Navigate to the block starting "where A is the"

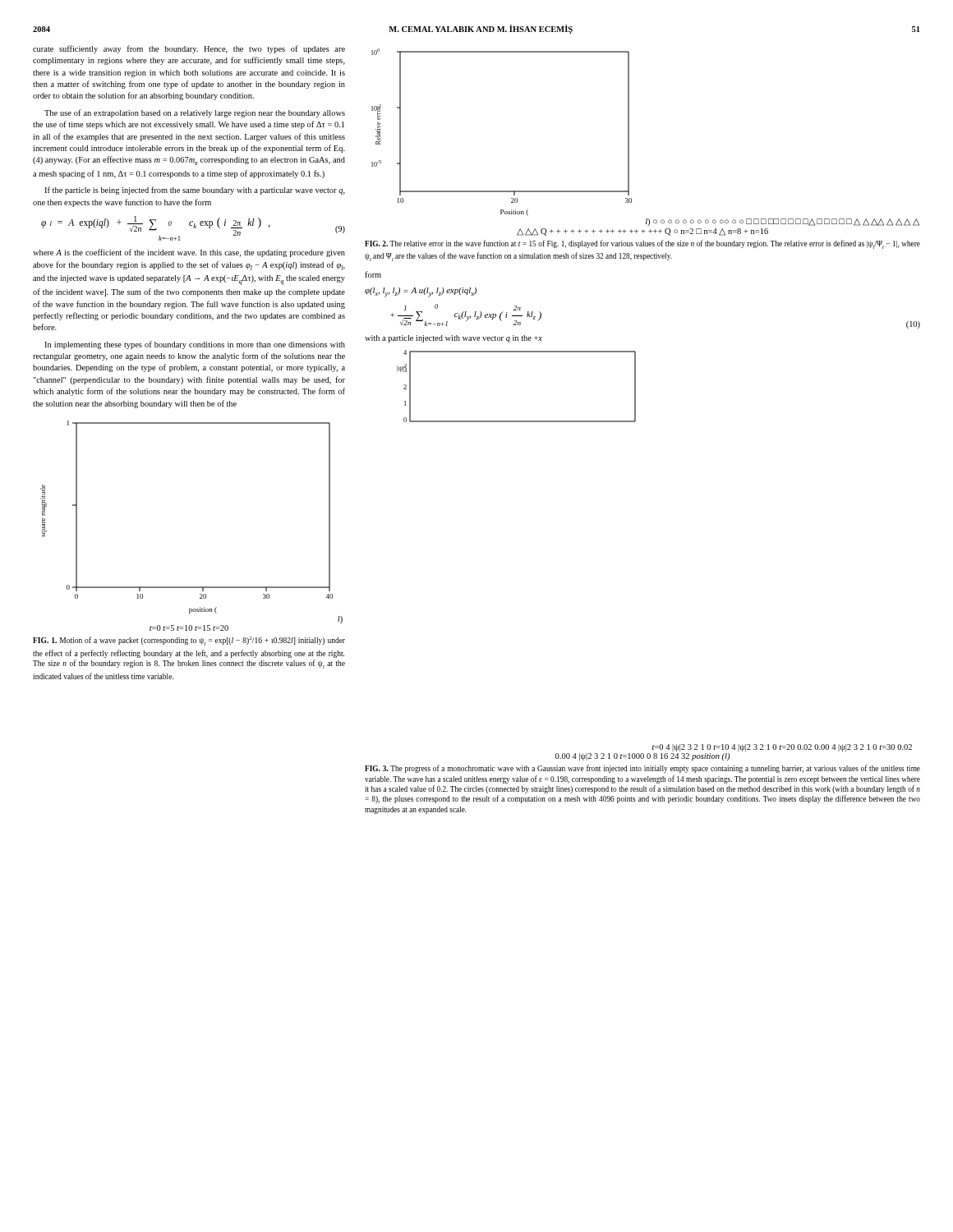tap(189, 329)
